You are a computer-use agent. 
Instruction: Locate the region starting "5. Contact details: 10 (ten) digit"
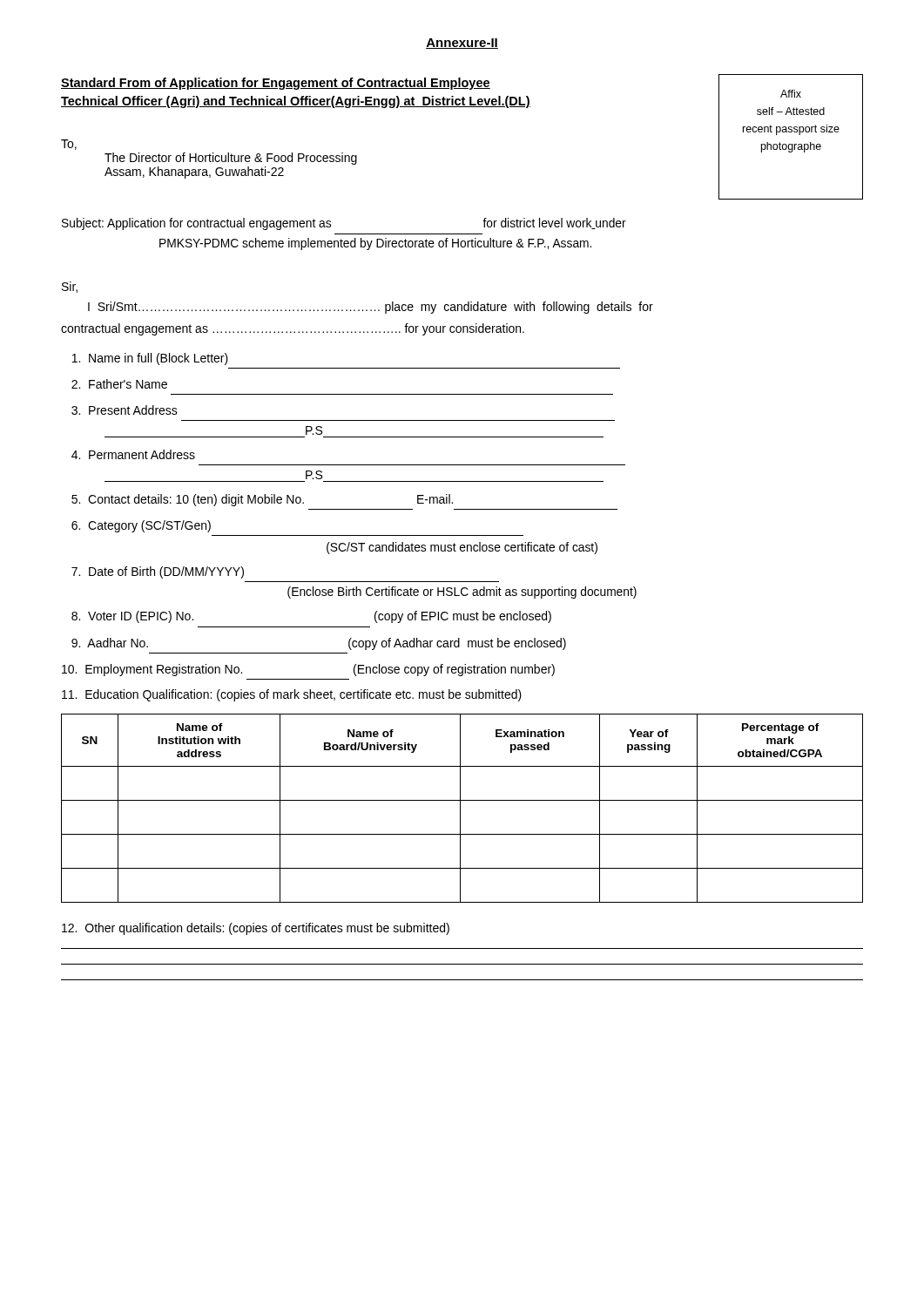(339, 499)
